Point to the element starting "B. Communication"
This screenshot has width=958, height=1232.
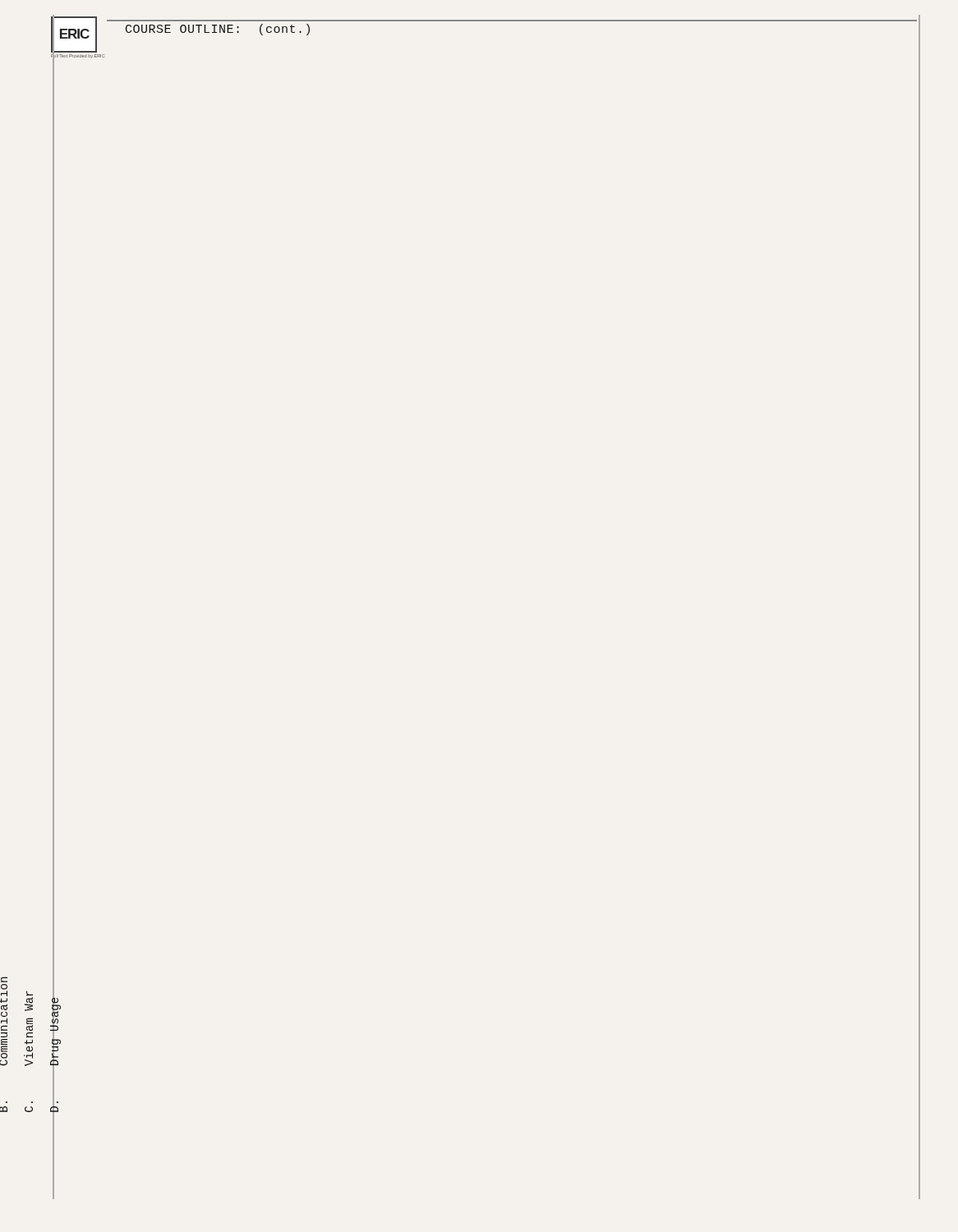click(x=8, y=1045)
